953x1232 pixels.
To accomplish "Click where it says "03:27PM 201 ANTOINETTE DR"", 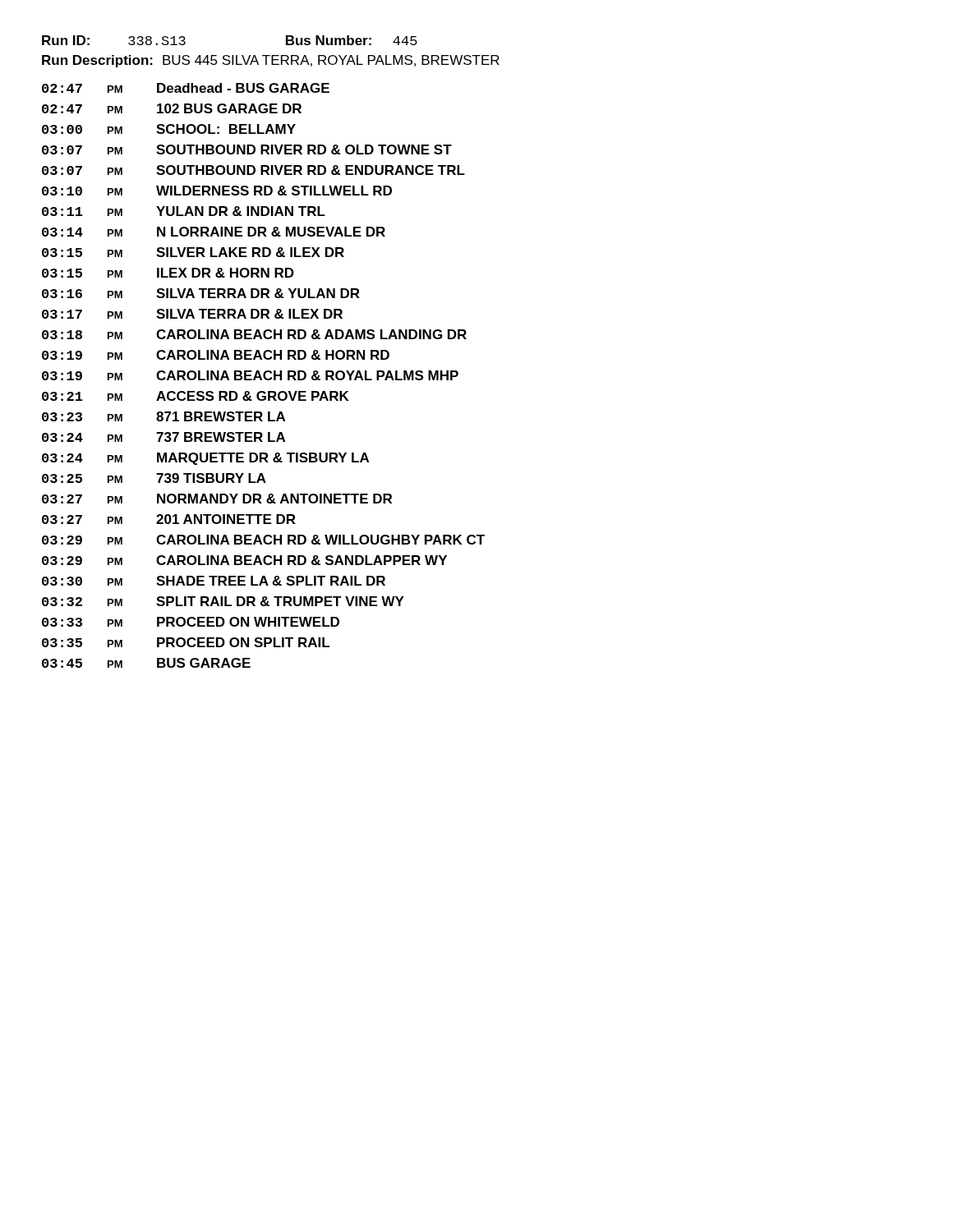I will point(168,520).
